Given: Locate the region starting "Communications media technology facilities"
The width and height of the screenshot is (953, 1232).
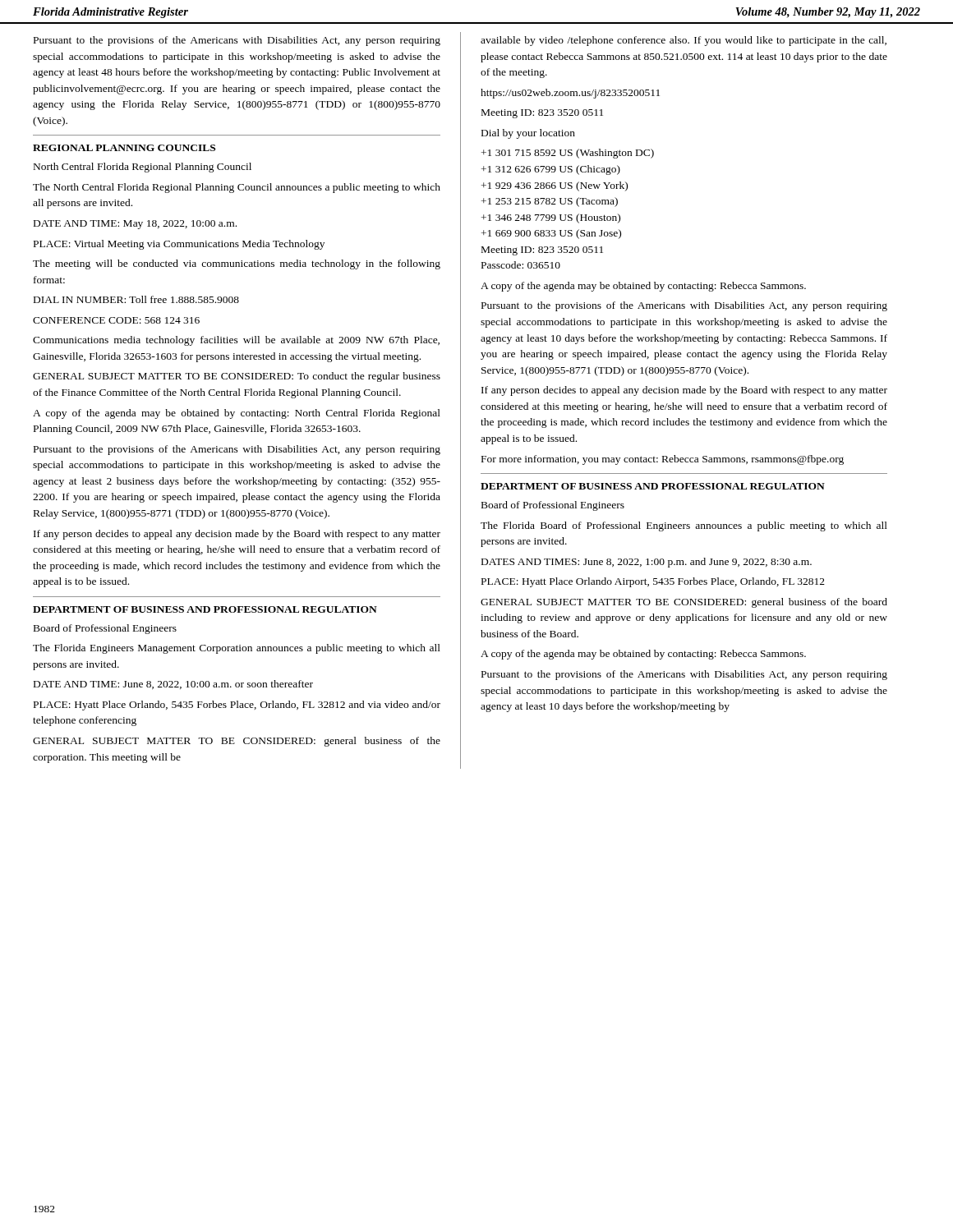Looking at the screenshot, I should [237, 348].
